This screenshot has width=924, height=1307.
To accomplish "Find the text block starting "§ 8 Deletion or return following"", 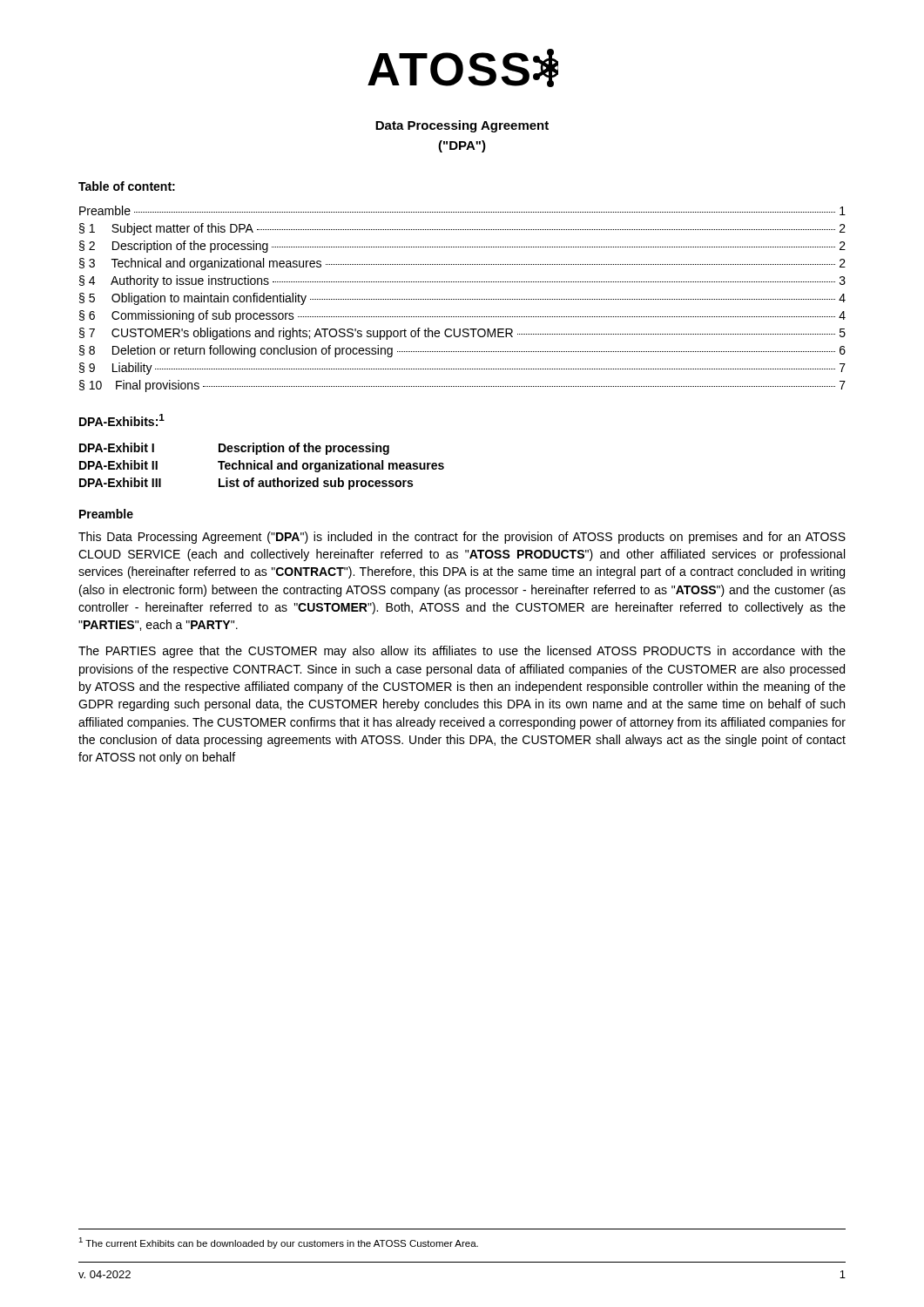I will pyautogui.click(x=462, y=349).
